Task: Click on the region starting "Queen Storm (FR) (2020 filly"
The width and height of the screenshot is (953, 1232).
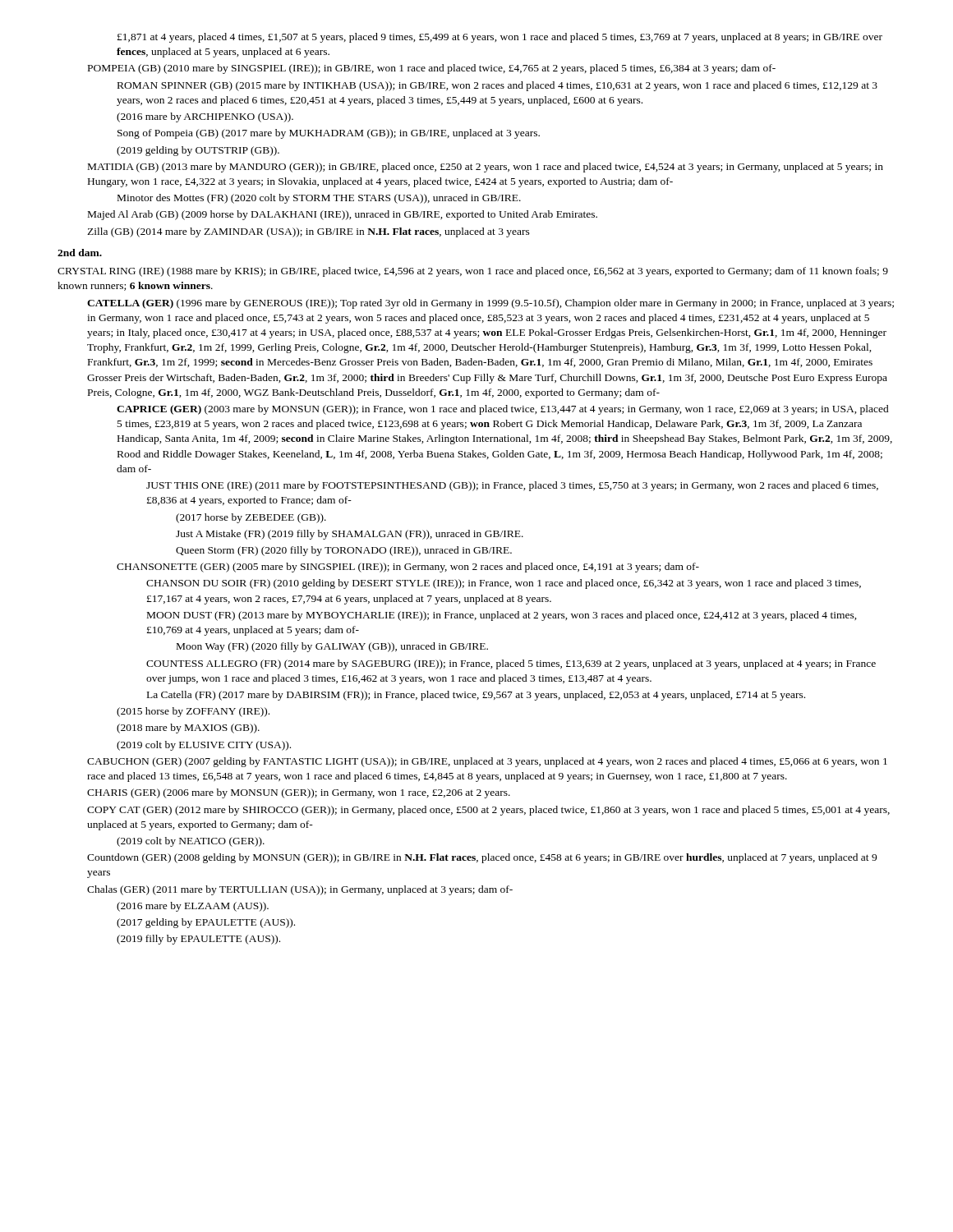Action: [x=344, y=551]
